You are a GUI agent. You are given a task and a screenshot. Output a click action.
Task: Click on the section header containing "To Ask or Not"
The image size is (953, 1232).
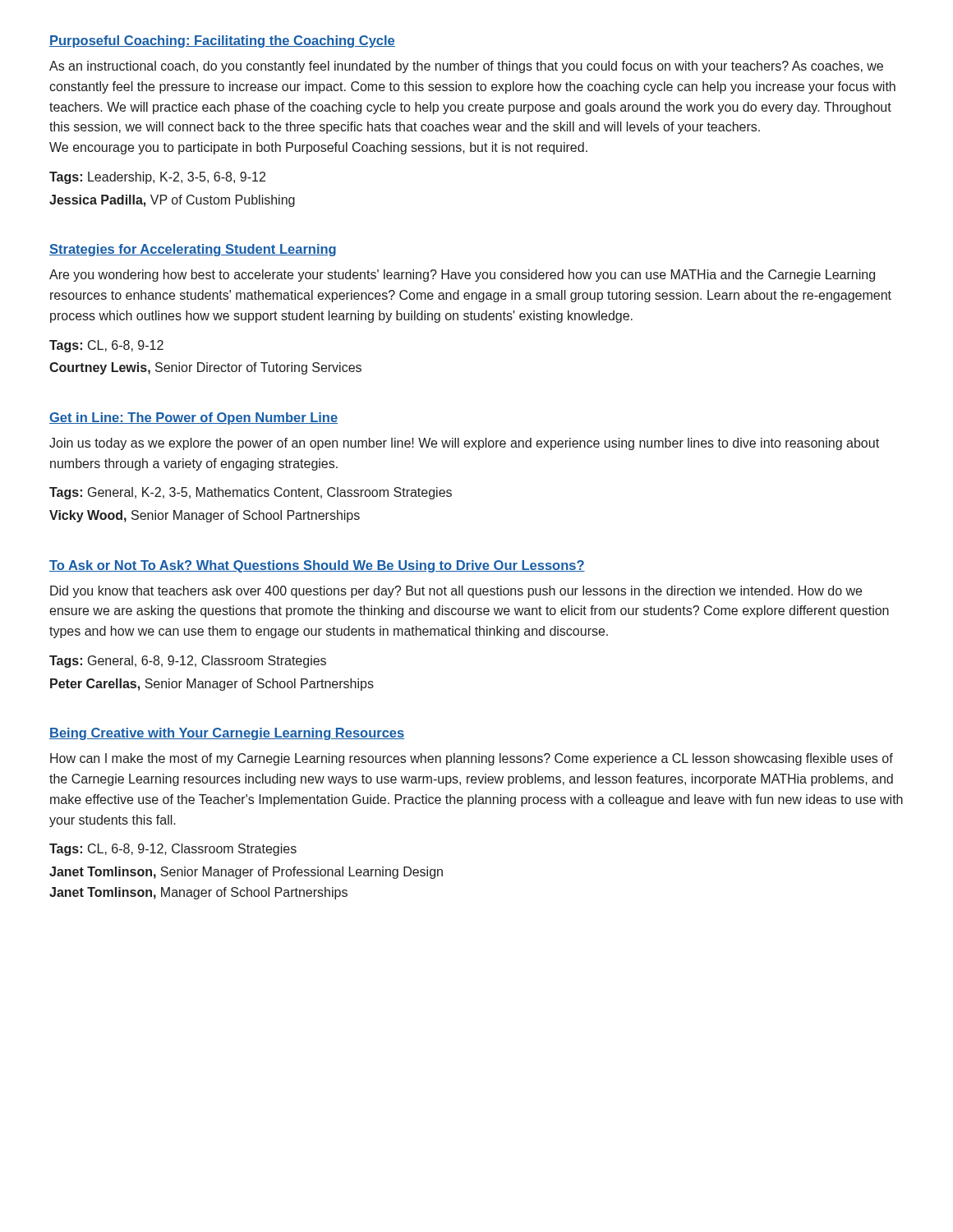[x=317, y=565]
